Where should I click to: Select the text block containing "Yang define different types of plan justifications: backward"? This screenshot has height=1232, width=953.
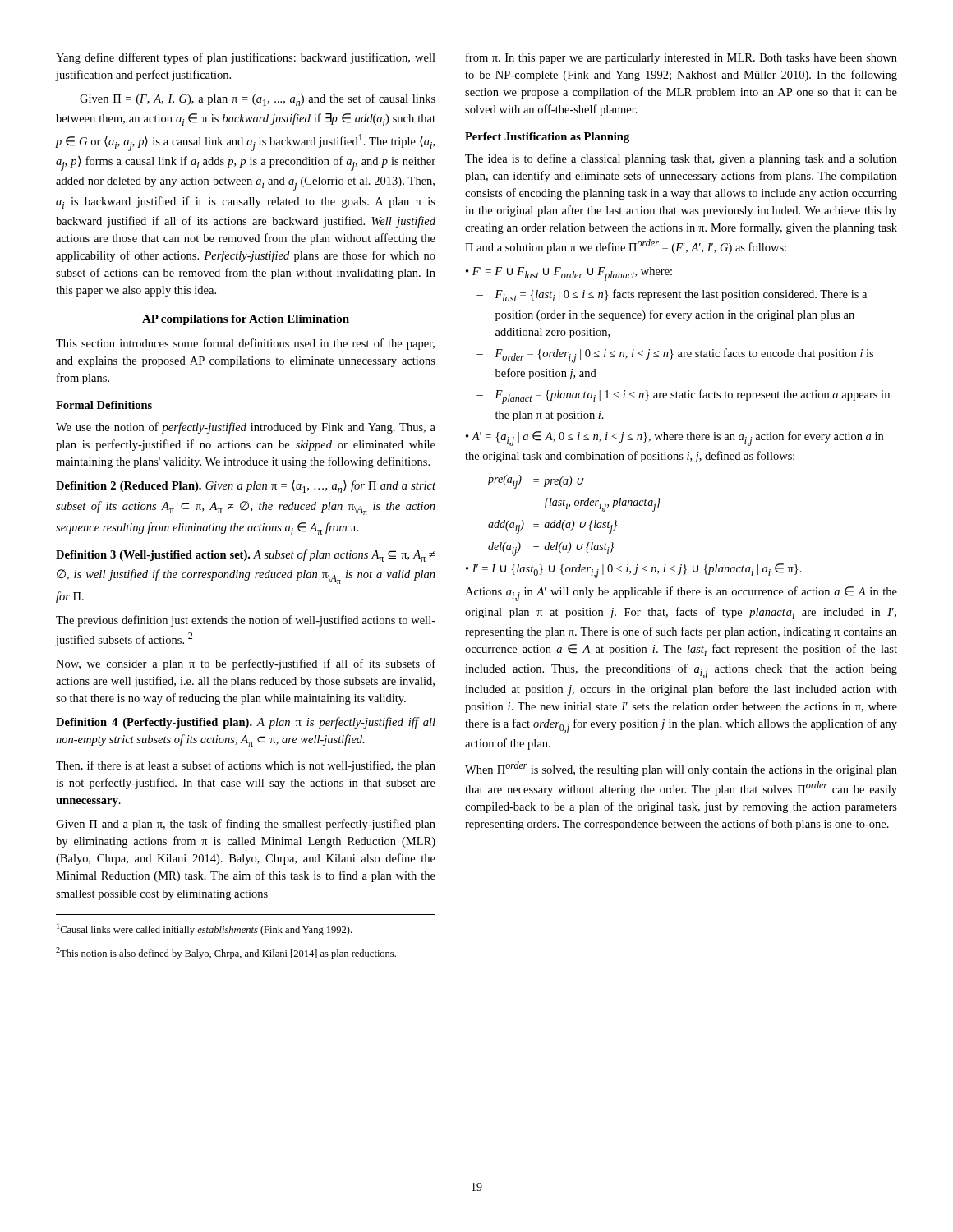(x=246, y=174)
